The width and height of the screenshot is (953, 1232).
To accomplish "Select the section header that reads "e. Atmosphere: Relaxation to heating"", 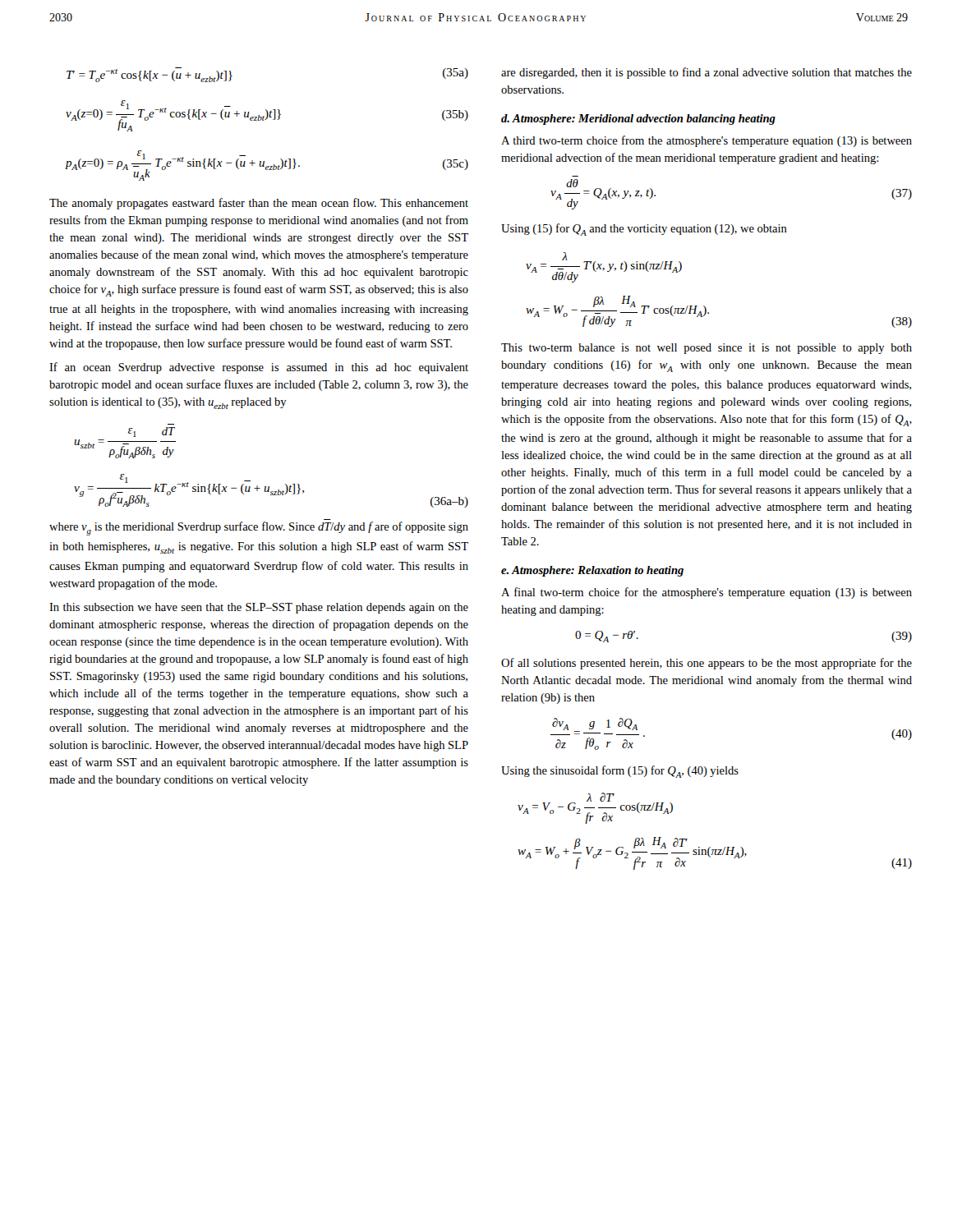I will [592, 570].
